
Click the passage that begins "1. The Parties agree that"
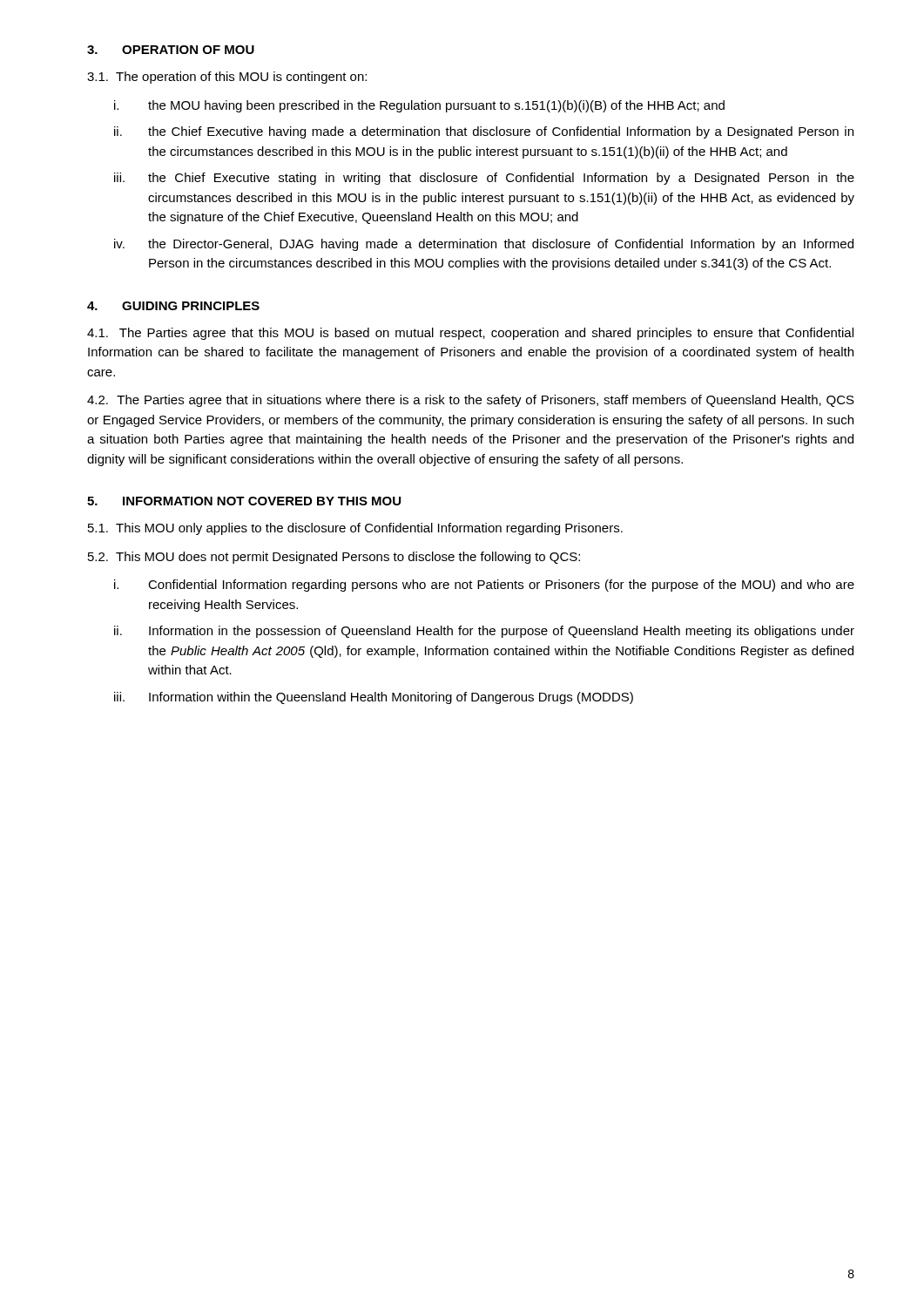(x=471, y=352)
